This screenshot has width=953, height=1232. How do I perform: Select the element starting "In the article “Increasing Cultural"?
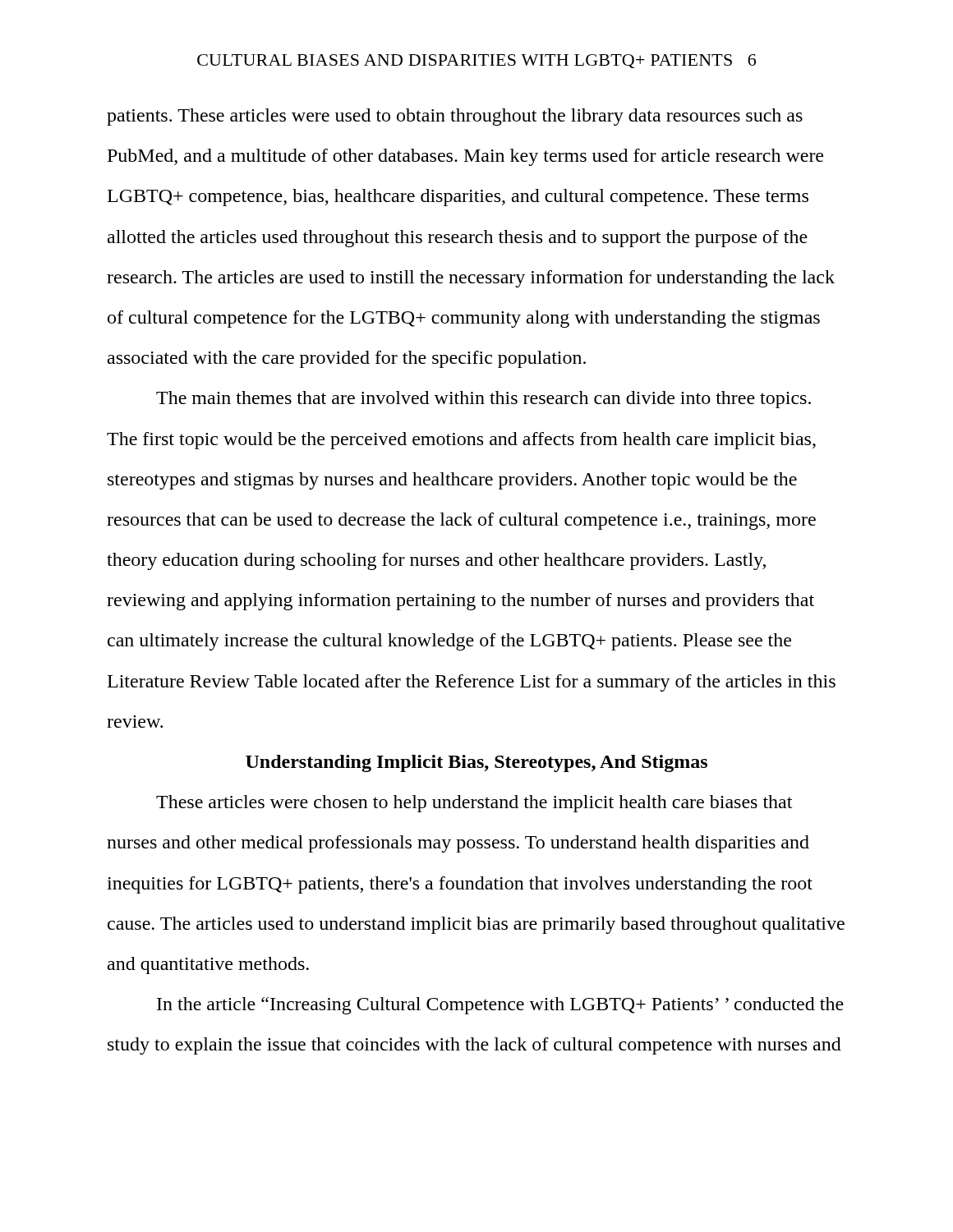pyautogui.click(x=500, y=1006)
